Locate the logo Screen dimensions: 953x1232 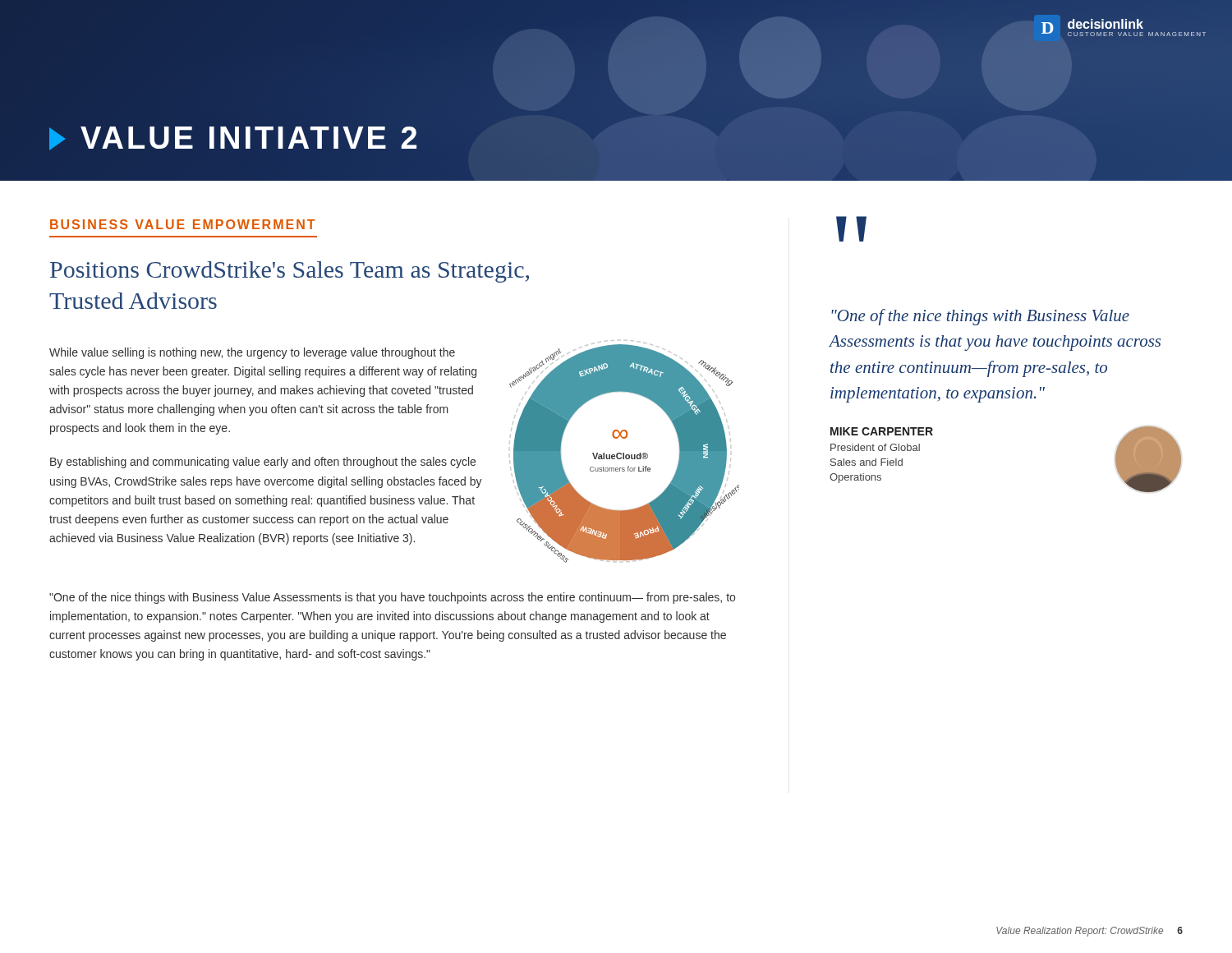1121,28
